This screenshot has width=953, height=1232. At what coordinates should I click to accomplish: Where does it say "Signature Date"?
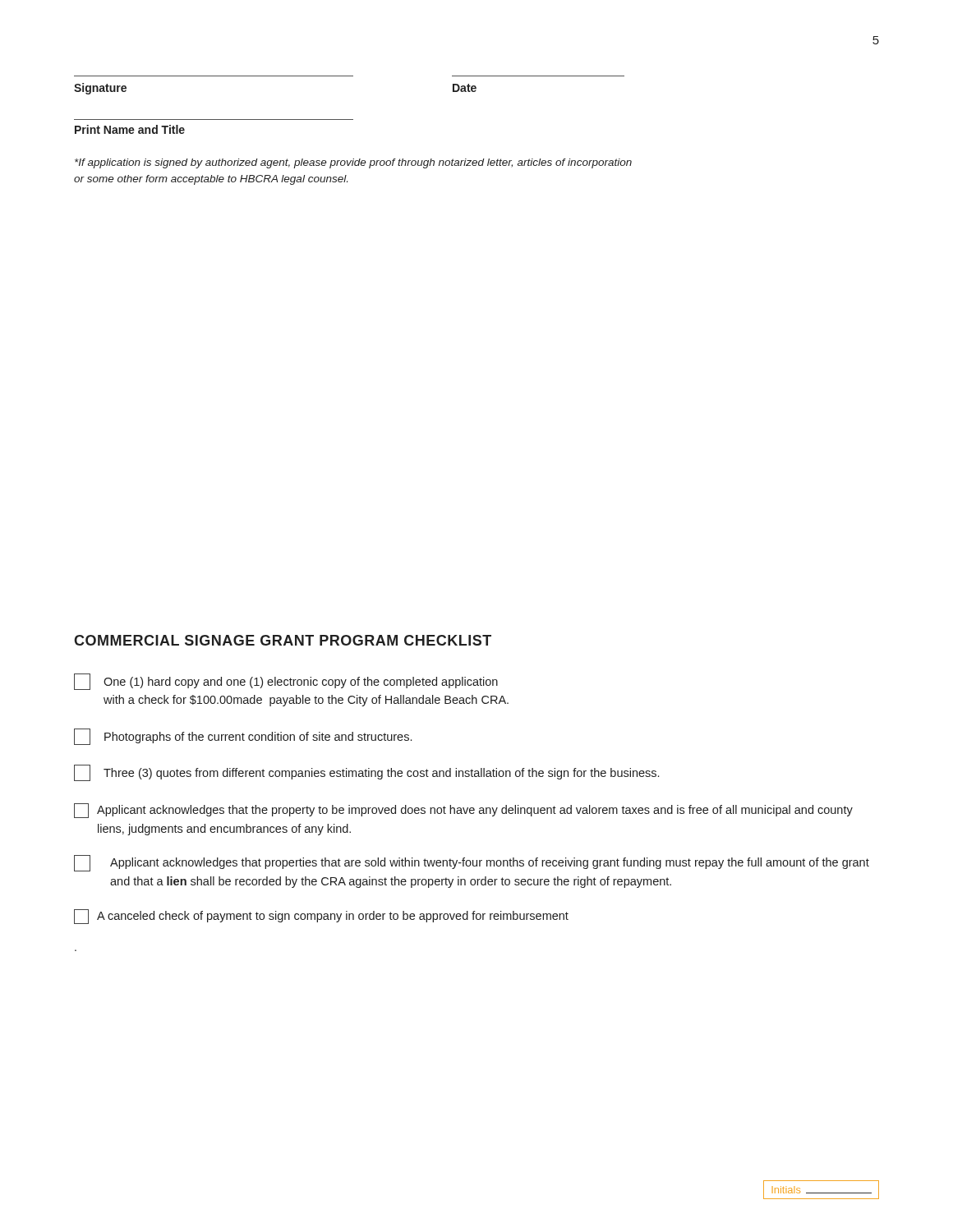476,84
